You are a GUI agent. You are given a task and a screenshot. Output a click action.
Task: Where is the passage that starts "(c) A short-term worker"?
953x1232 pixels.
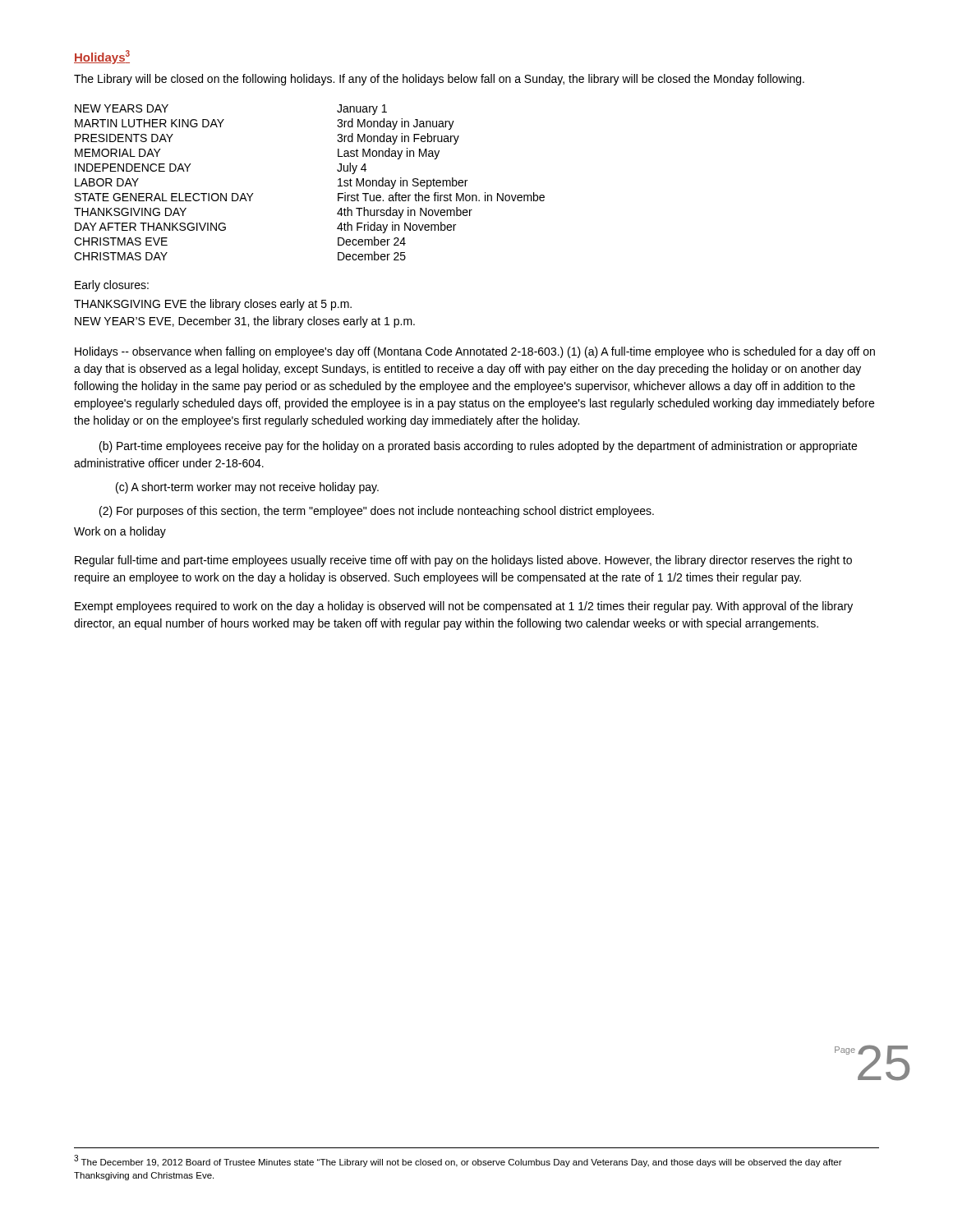[x=247, y=487]
